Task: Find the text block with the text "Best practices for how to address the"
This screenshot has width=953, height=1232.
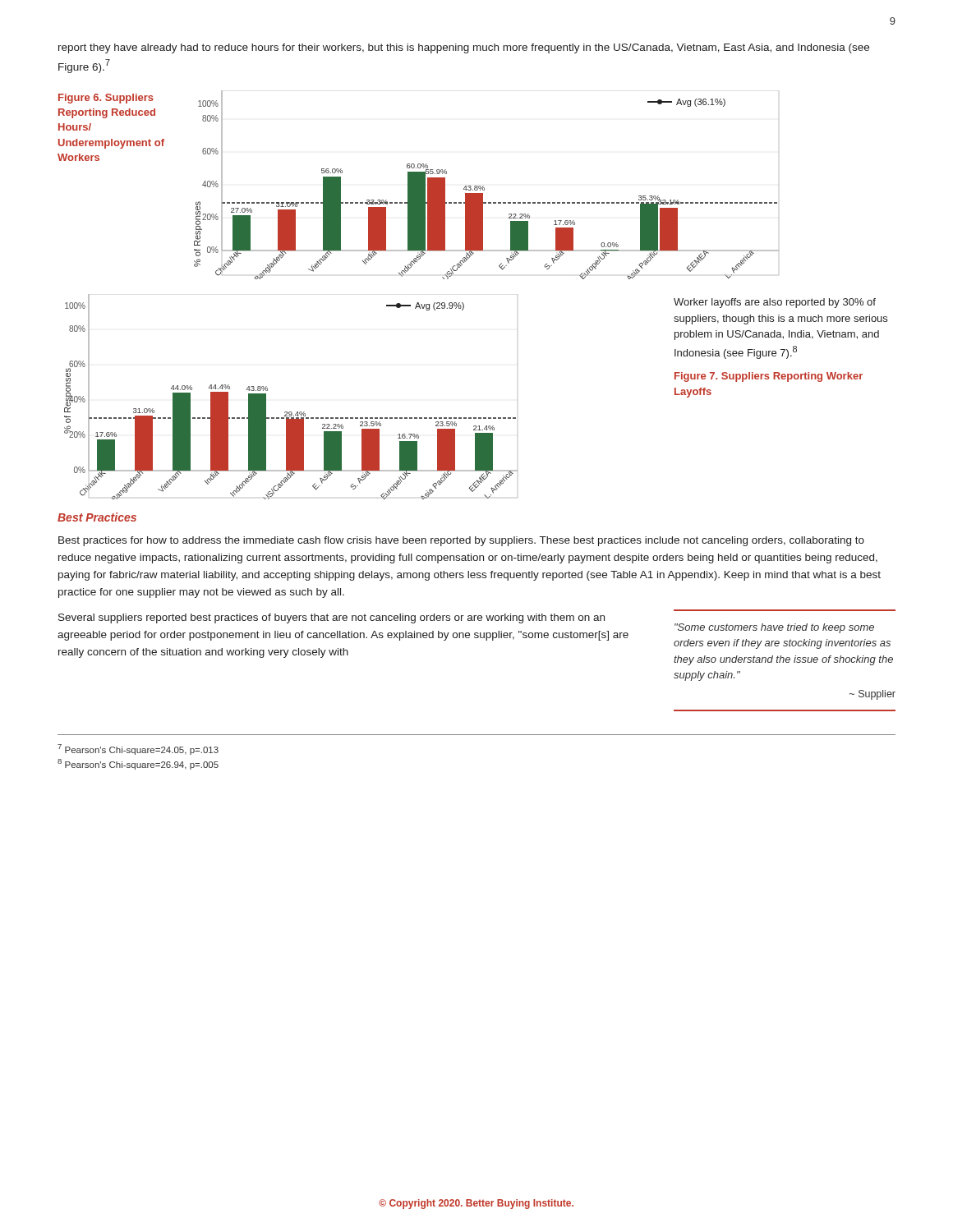Action: pos(469,566)
